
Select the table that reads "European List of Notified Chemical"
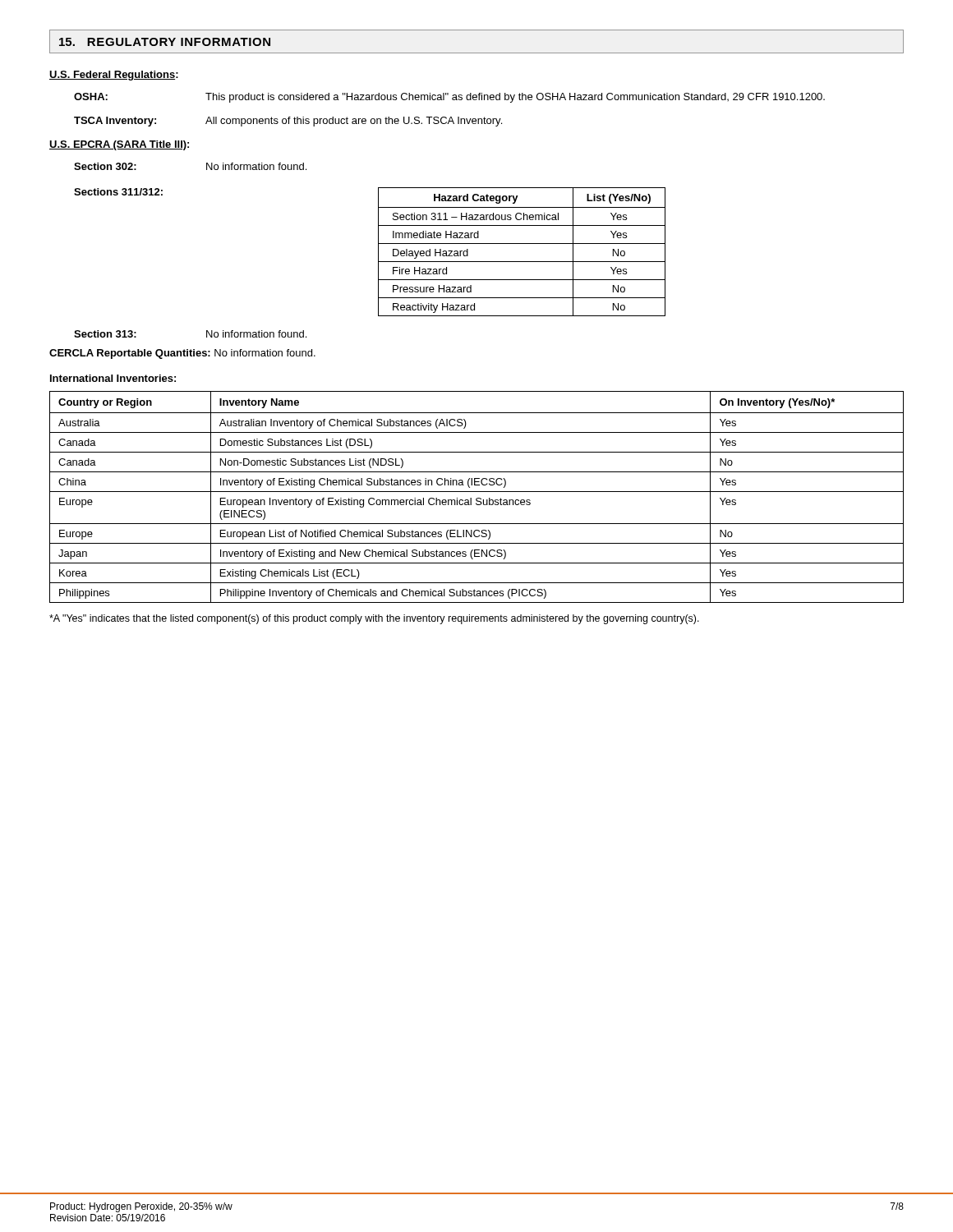[x=476, y=497]
